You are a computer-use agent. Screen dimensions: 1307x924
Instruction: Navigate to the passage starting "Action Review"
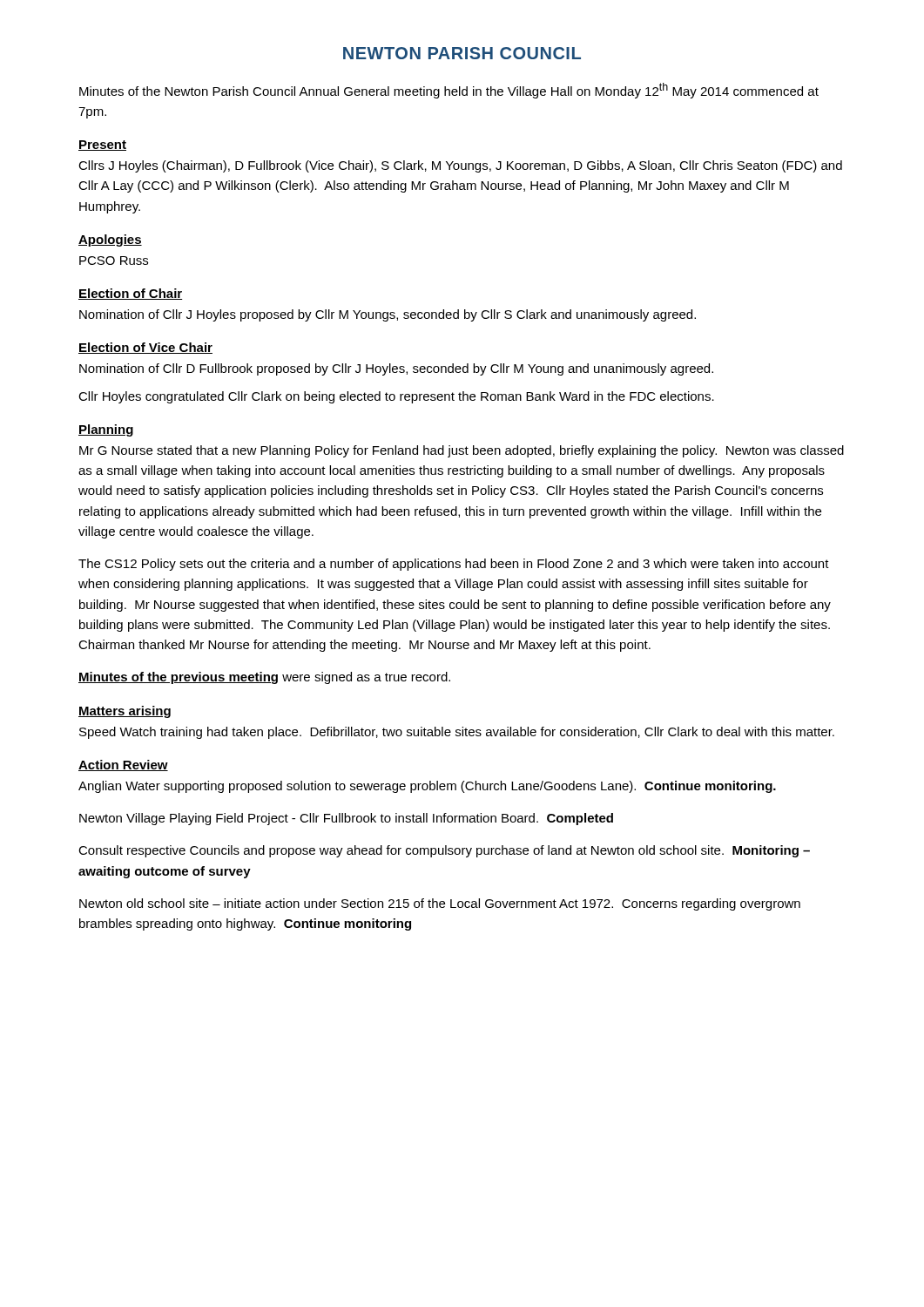tap(123, 764)
